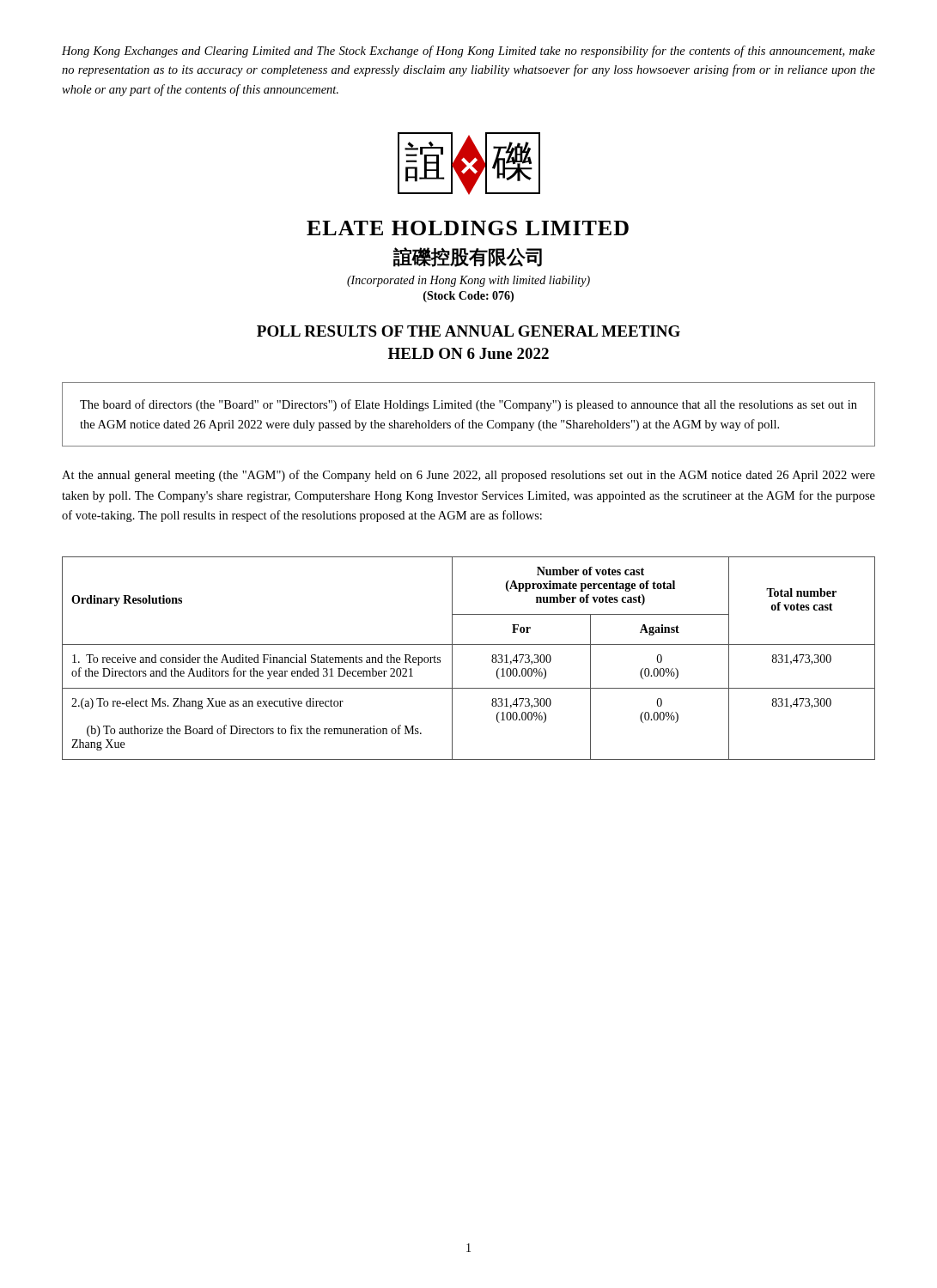Locate the text containing "(Incorporated in Hong Kong with limited liability)"
The height and width of the screenshot is (1288, 937).
pyautogui.click(x=468, y=281)
